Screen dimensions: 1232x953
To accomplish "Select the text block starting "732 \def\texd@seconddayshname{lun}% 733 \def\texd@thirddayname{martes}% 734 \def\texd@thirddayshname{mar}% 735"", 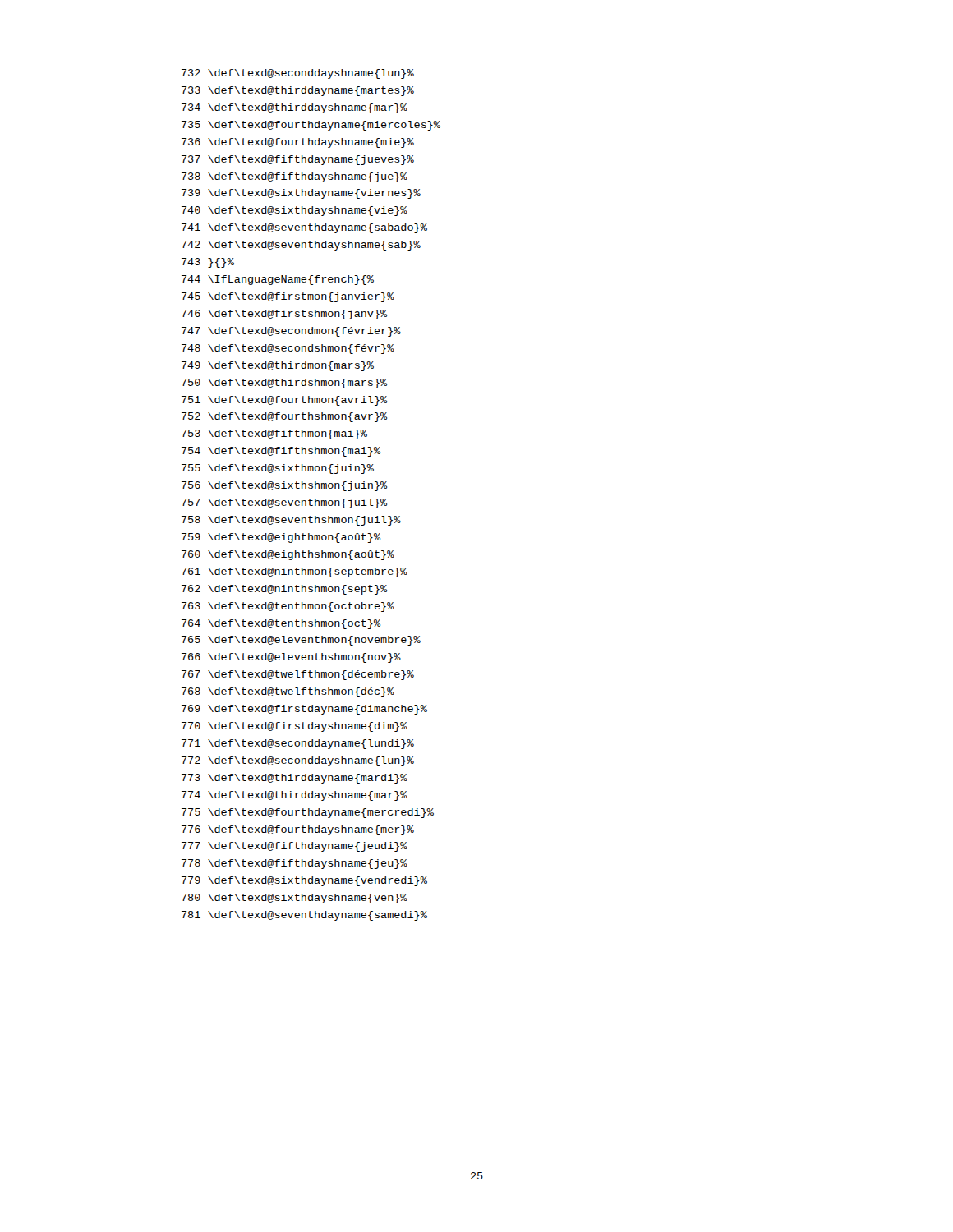I will pyautogui.click(x=311, y=495).
